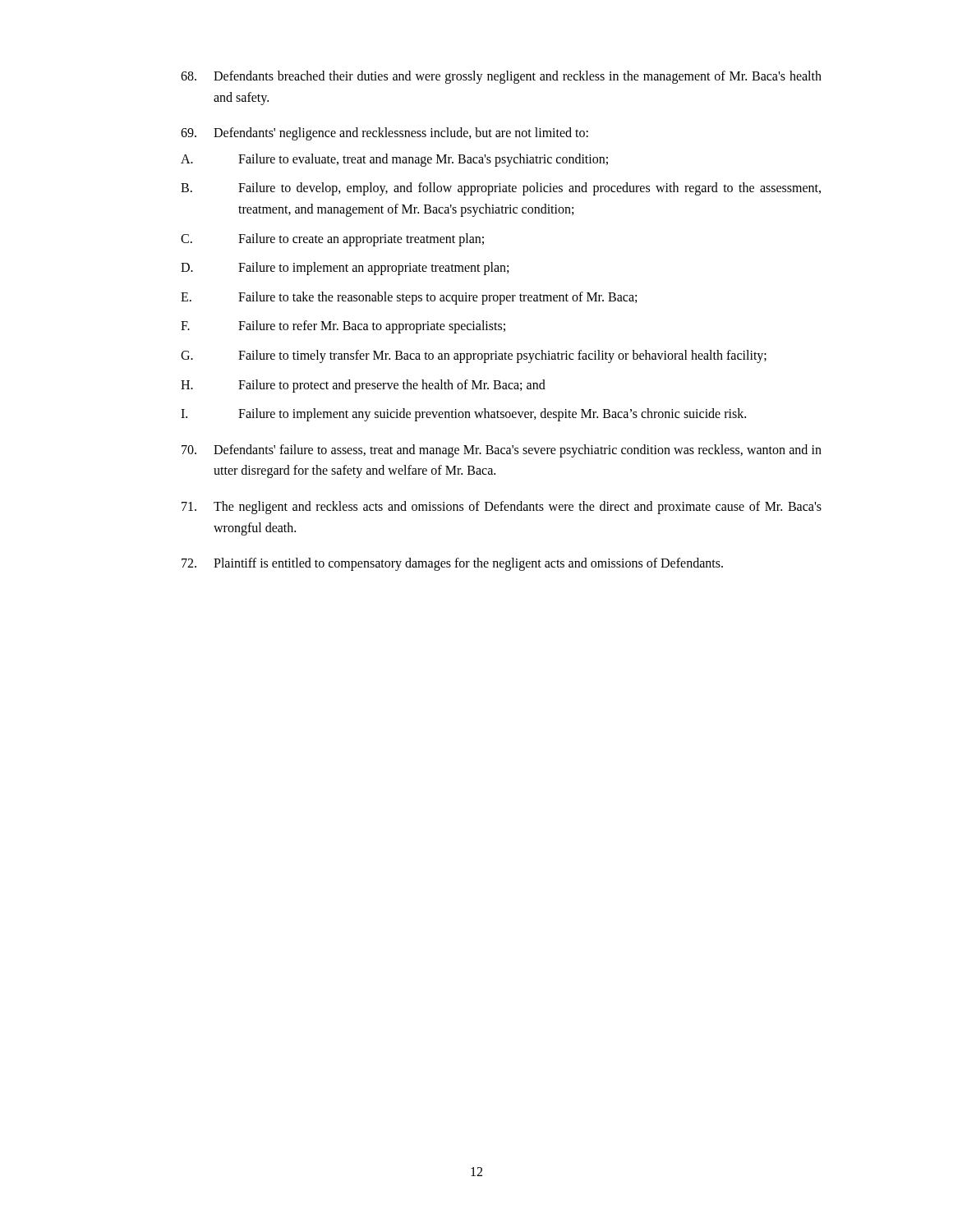
Task: Click the passage that begins "Defendants breached their duties and were grossly negligent"
Action: pyautogui.click(x=476, y=87)
